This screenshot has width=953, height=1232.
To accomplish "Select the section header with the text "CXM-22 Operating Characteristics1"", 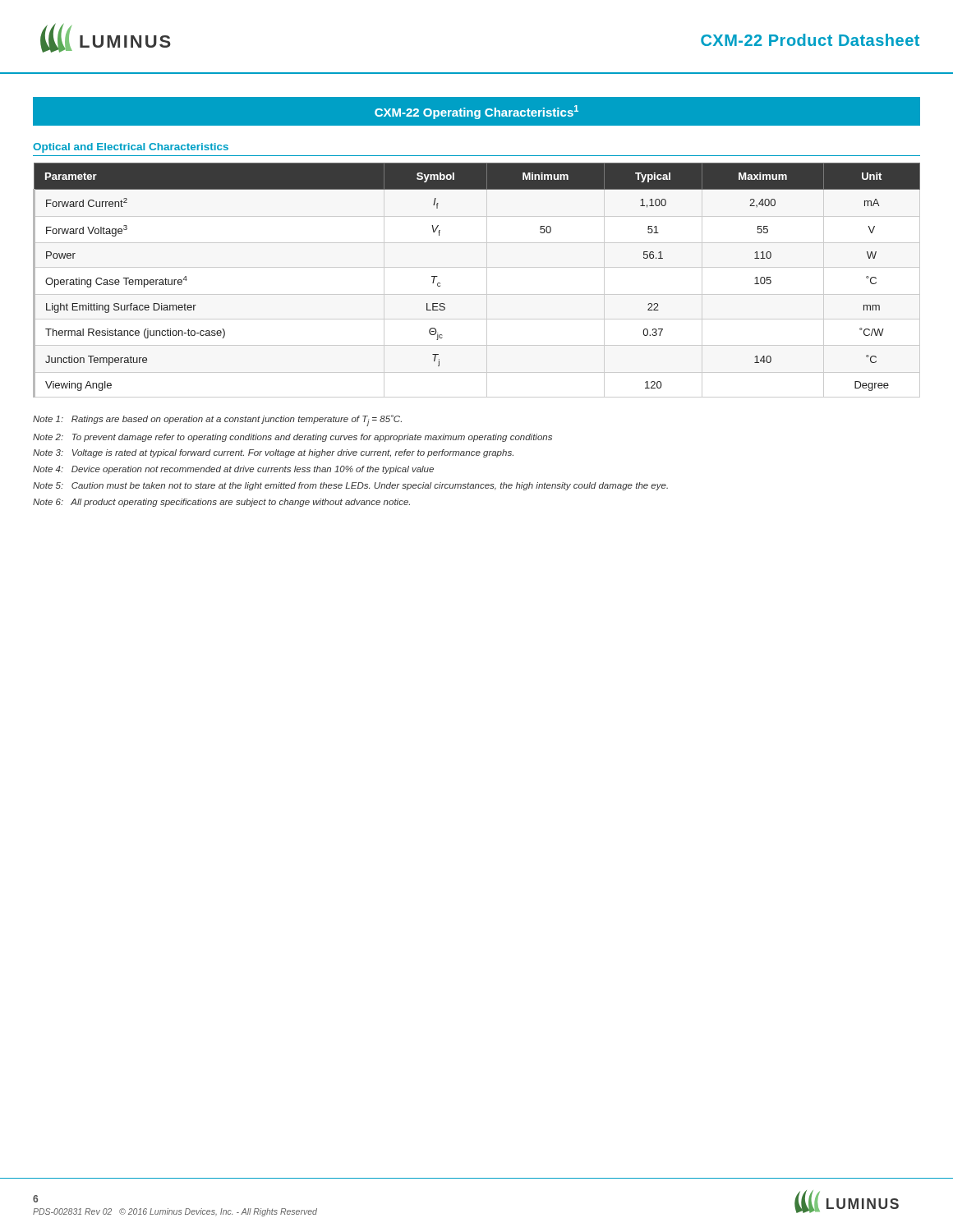I will click(476, 111).
